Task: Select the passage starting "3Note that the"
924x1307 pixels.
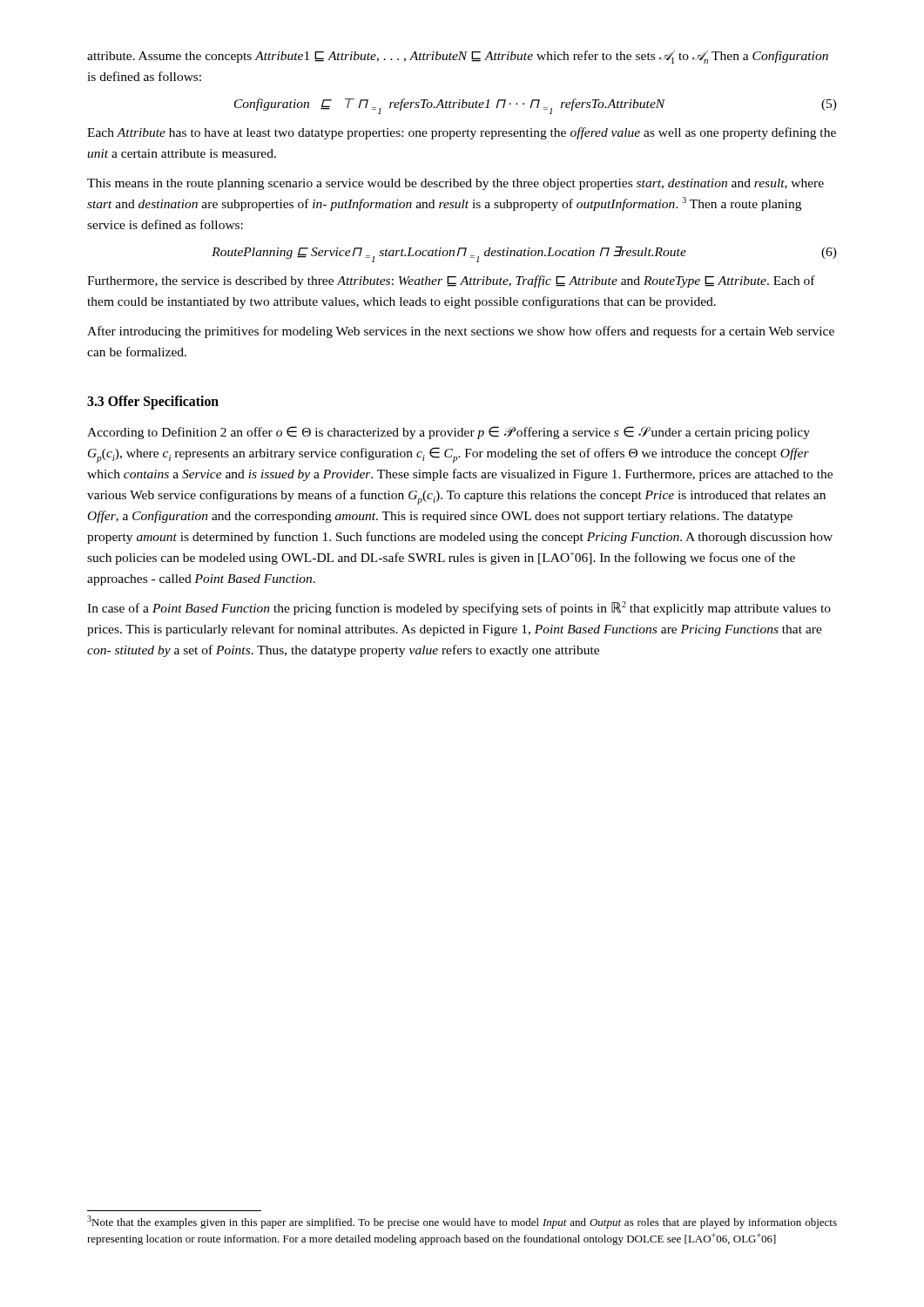Action: pyautogui.click(x=462, y=1230)
